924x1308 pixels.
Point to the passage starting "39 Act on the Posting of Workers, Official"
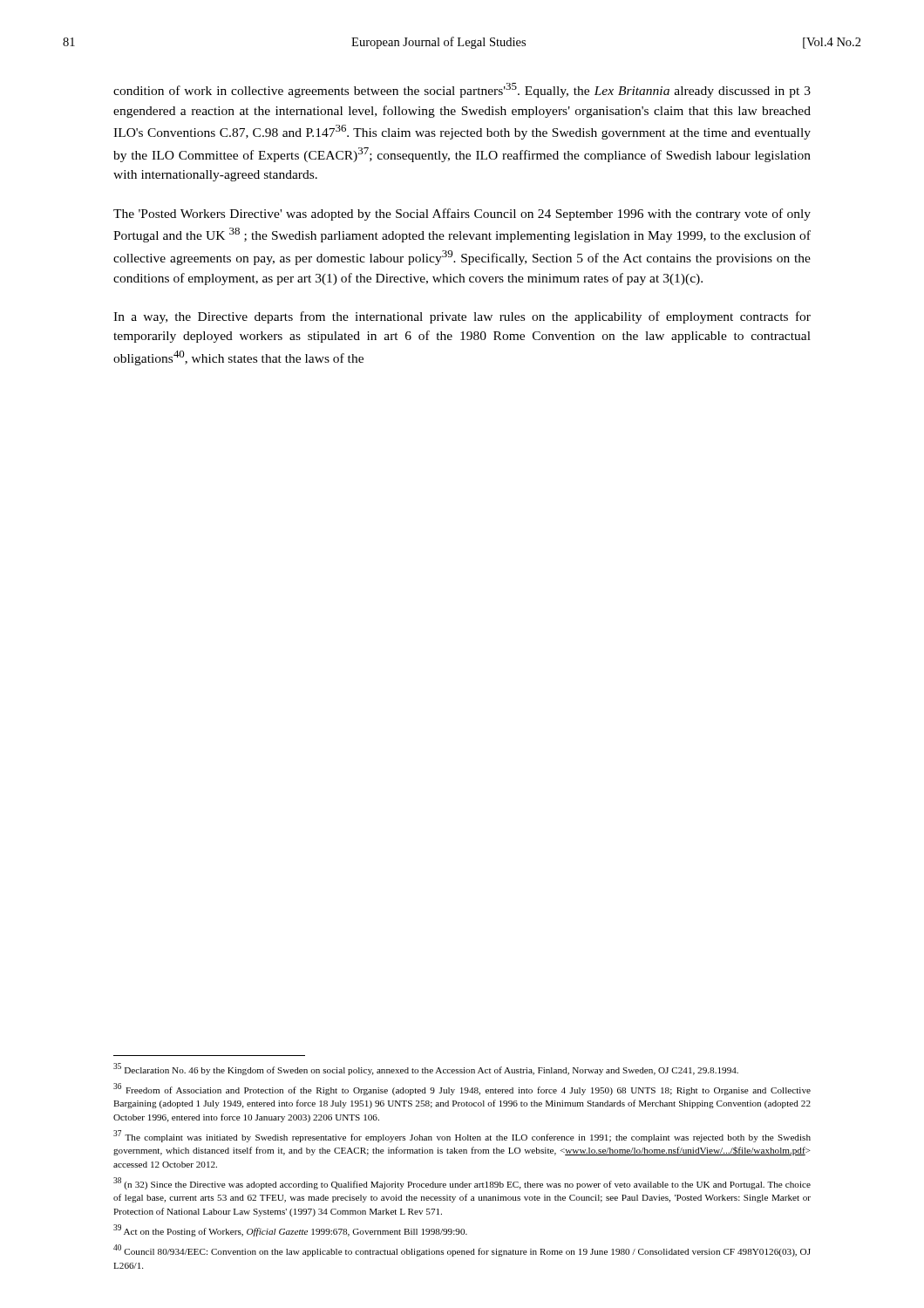290,1230
